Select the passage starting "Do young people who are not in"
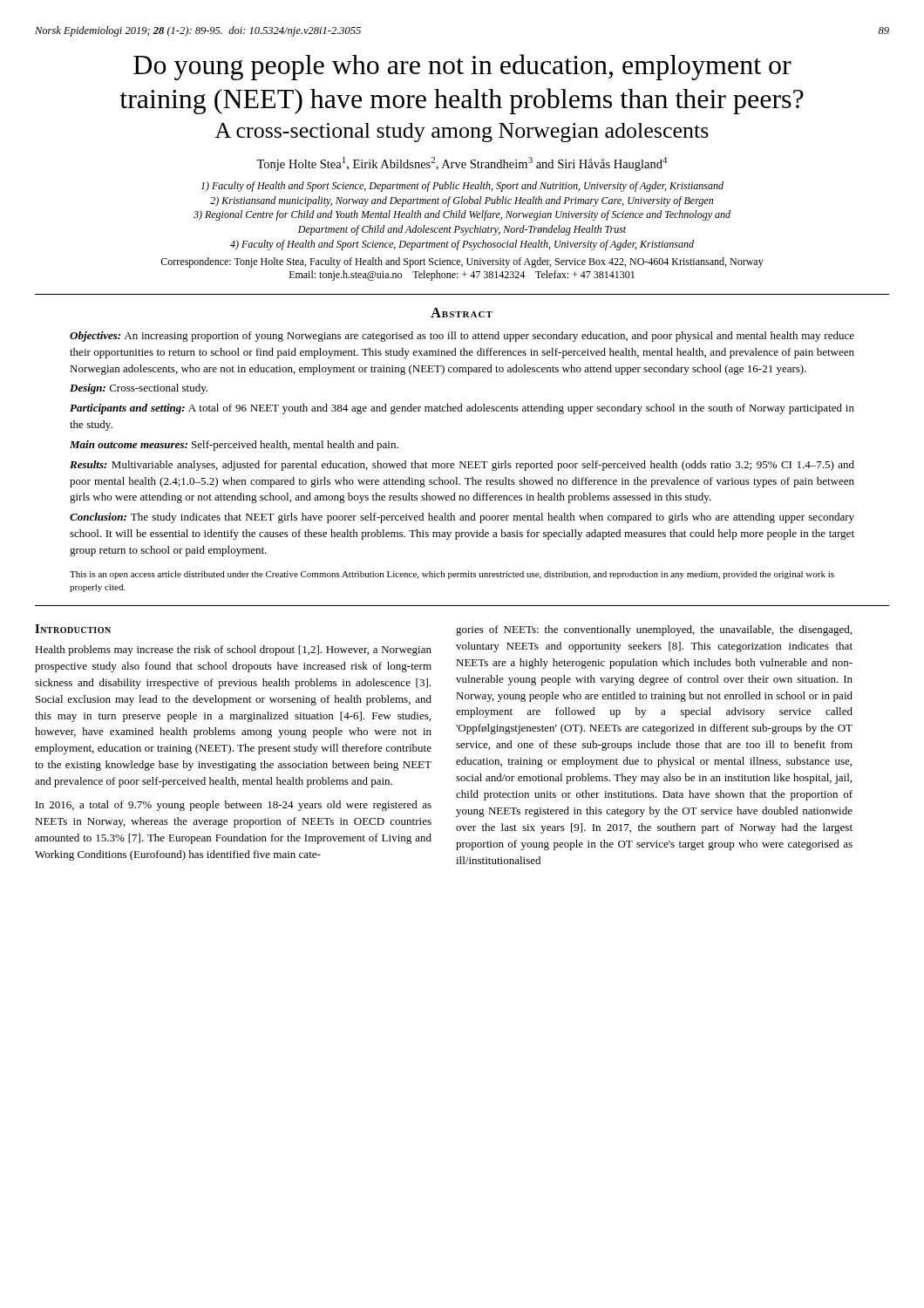This screenshot has height=1308, width=924. (462, 96)
